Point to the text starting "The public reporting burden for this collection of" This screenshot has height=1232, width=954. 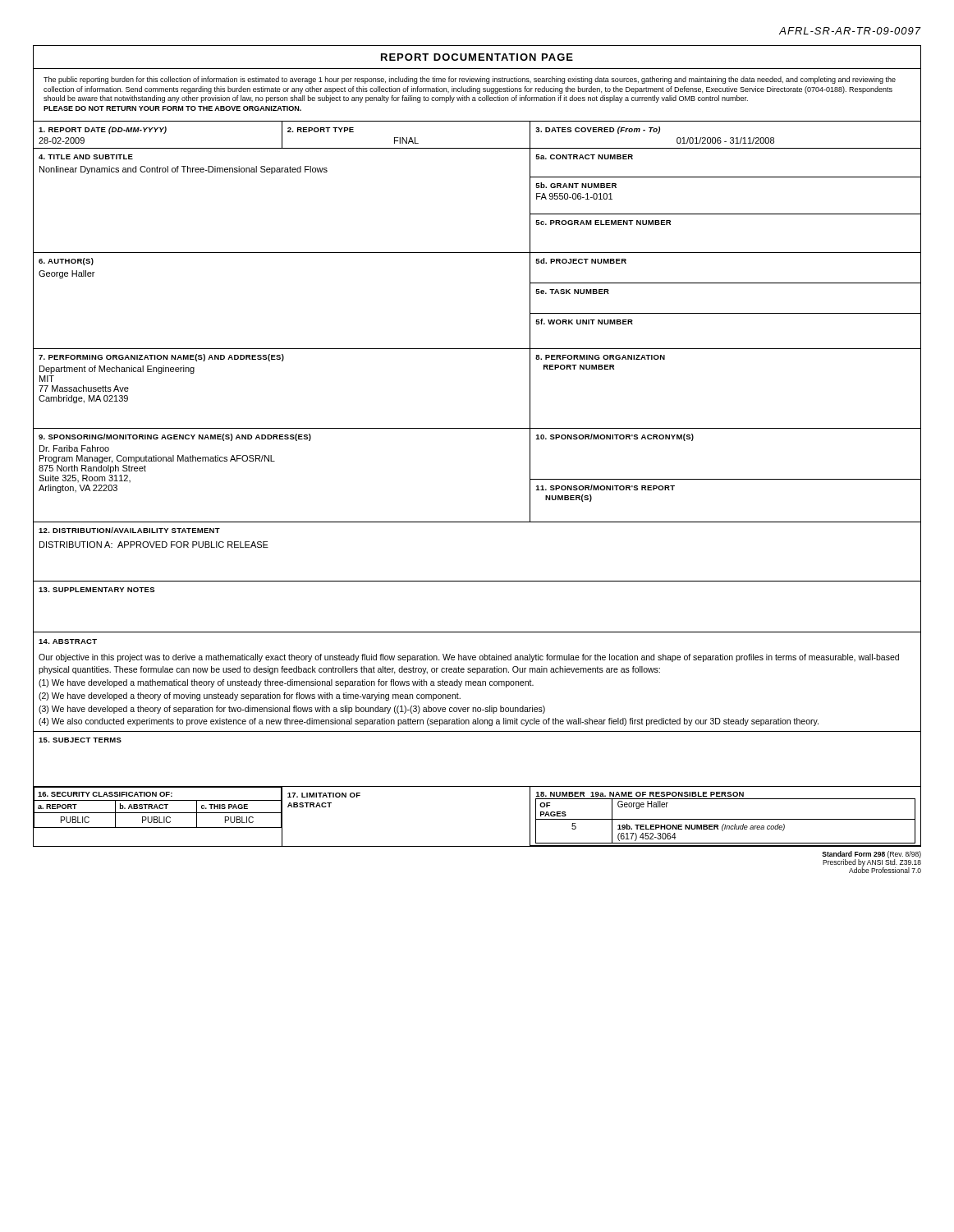tap(470, 94)
